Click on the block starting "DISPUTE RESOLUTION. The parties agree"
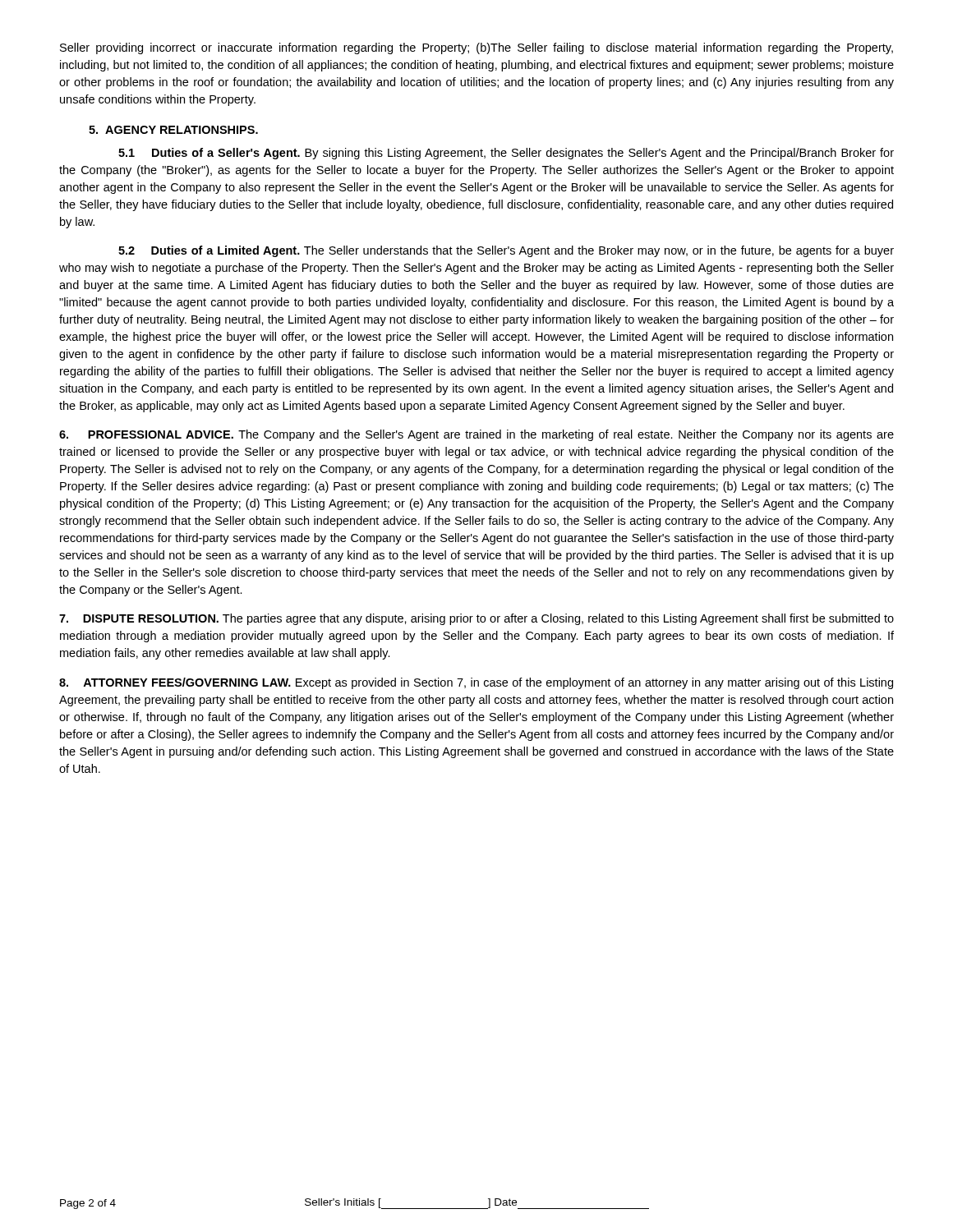The image size is (953, 1232). pyautogui.click(x=476, y=636)
